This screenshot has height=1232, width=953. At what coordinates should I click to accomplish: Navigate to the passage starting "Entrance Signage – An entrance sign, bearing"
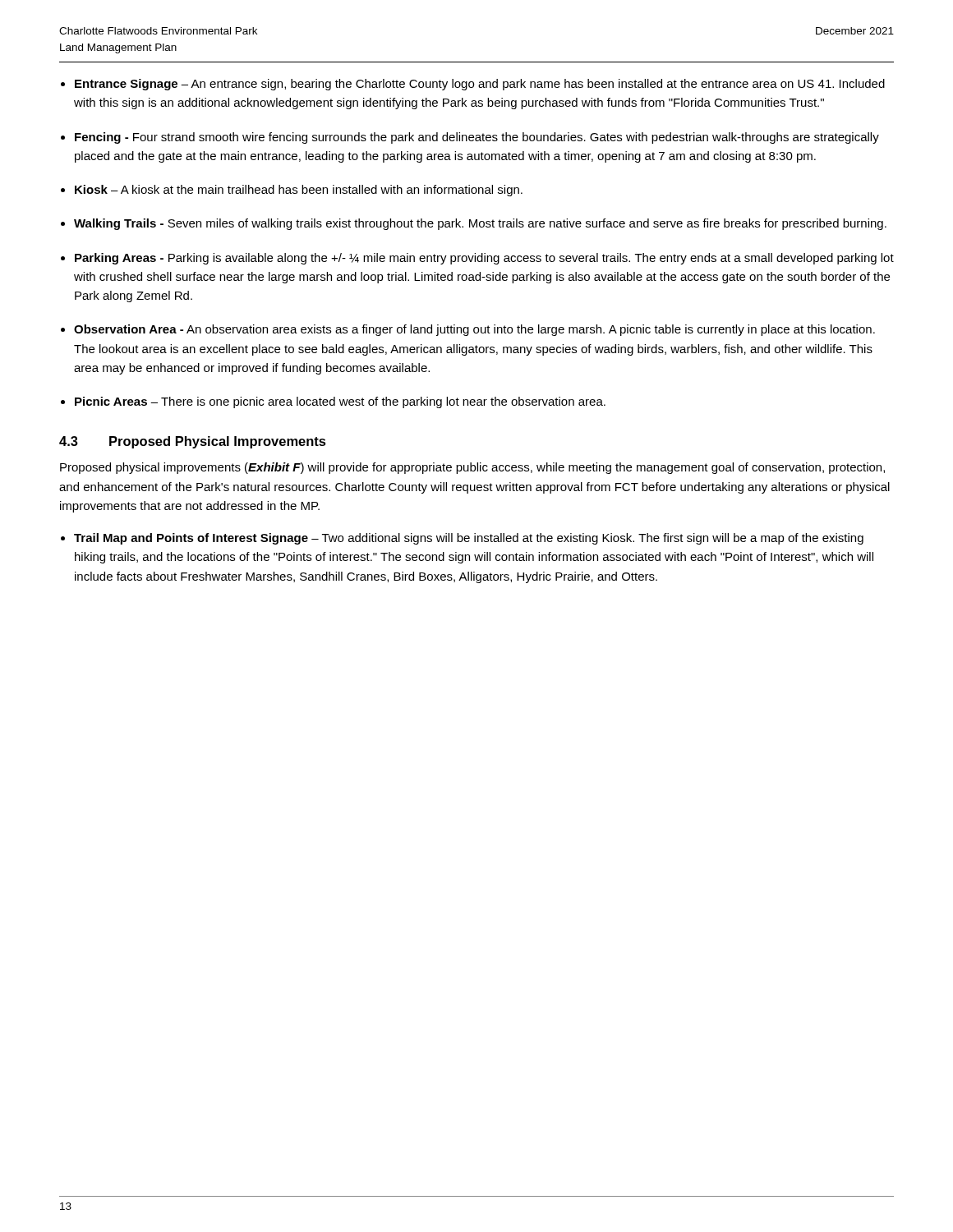[480, 93]
